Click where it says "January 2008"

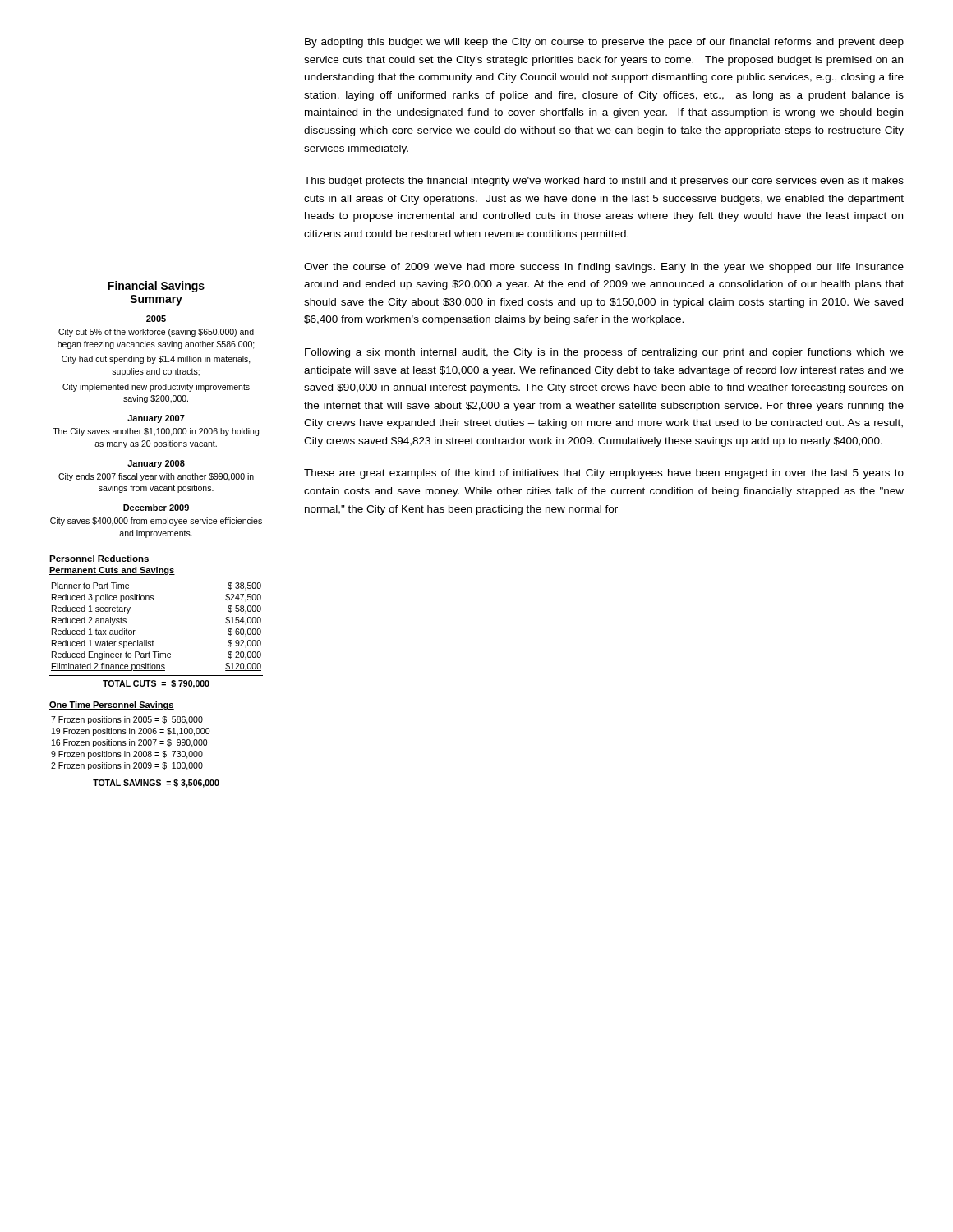coord(156,463)
